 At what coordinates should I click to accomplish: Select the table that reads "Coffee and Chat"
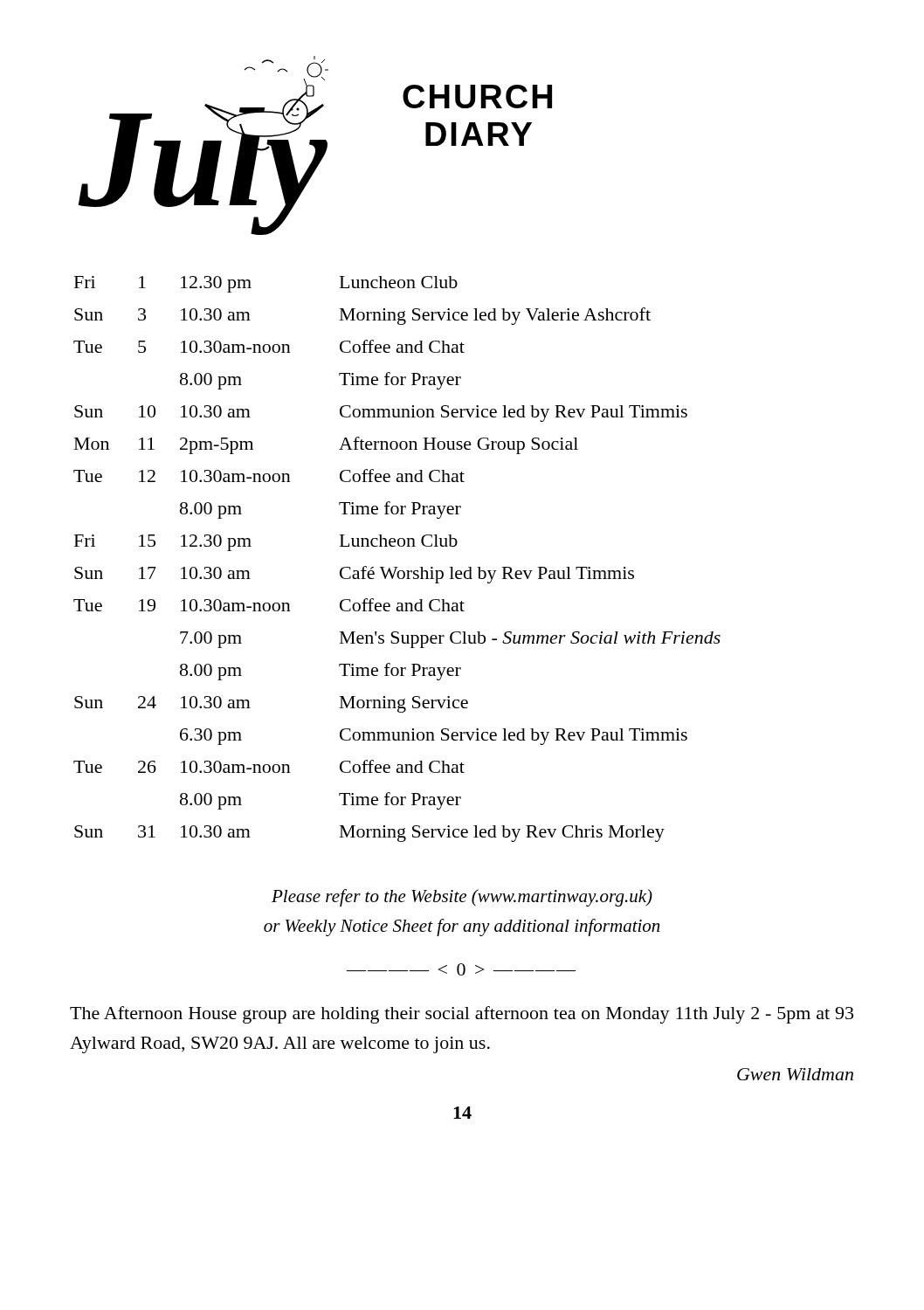462,556
